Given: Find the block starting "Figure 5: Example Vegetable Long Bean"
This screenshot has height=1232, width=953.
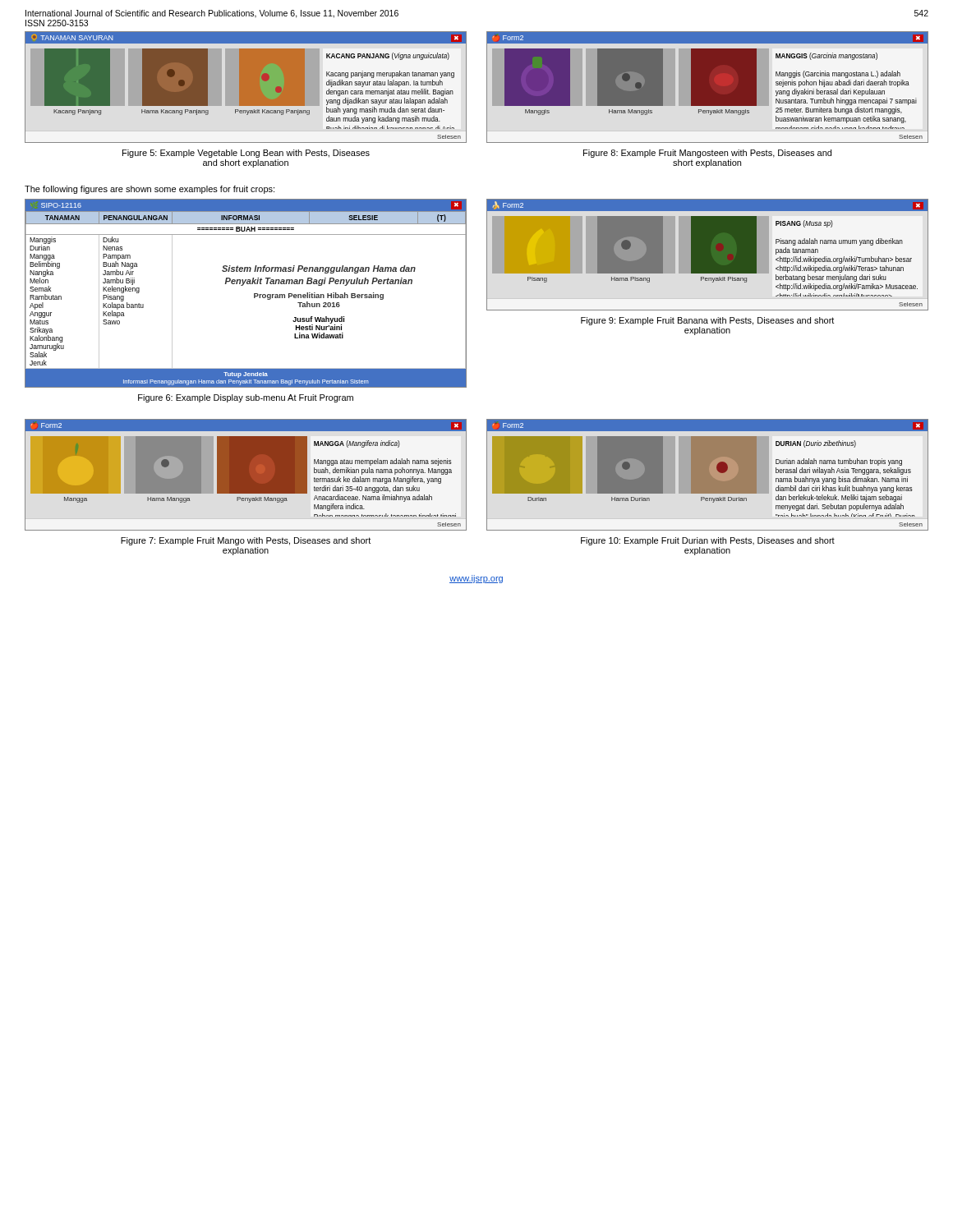Looking at the screenshot, I should pos(246,158).
